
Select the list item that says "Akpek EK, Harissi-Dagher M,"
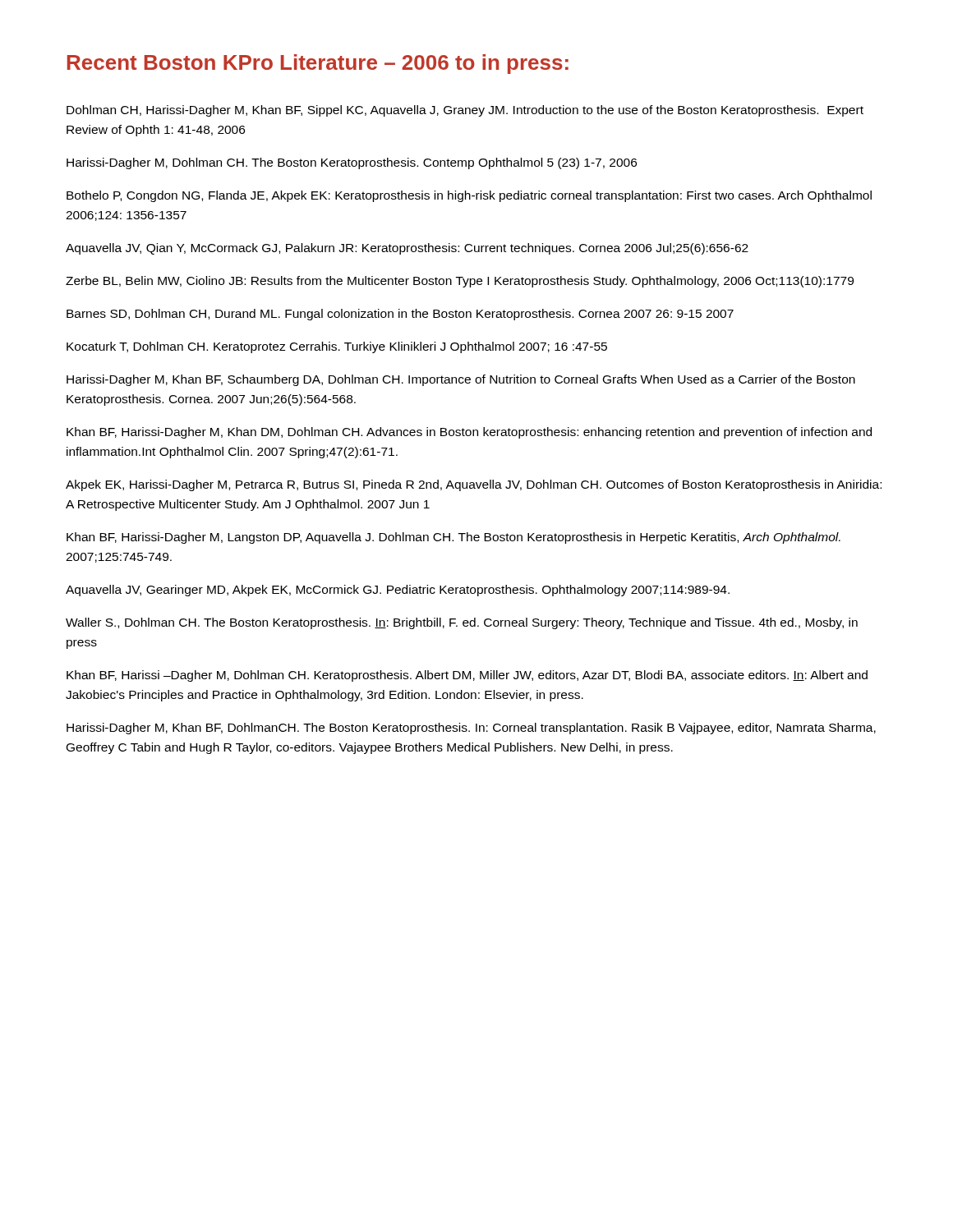tap(474, 494)
